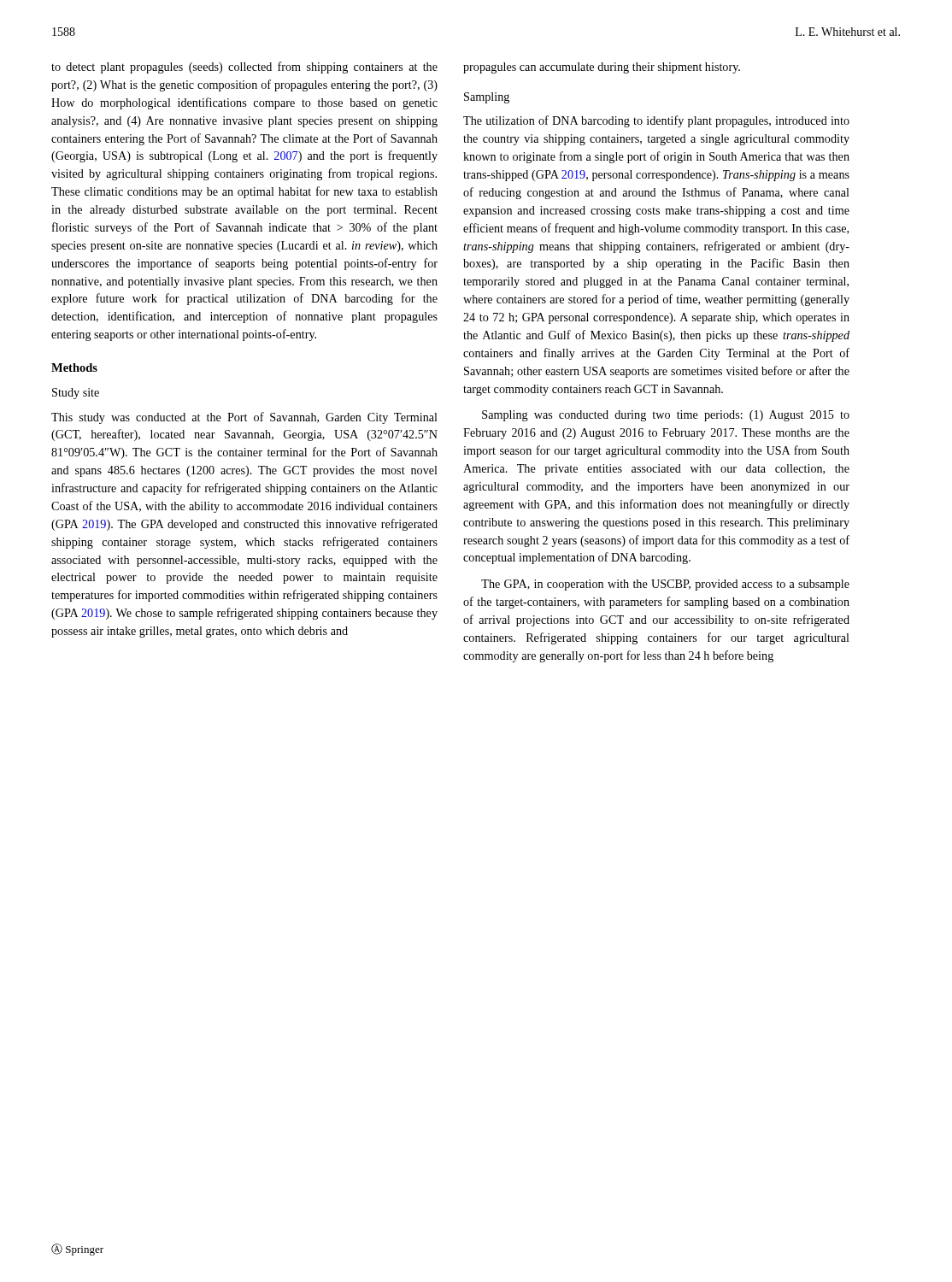This screenshot has height=1282, width=952.
Task: Navigate to the element starting "Study site"
Action: pos(75,392)
